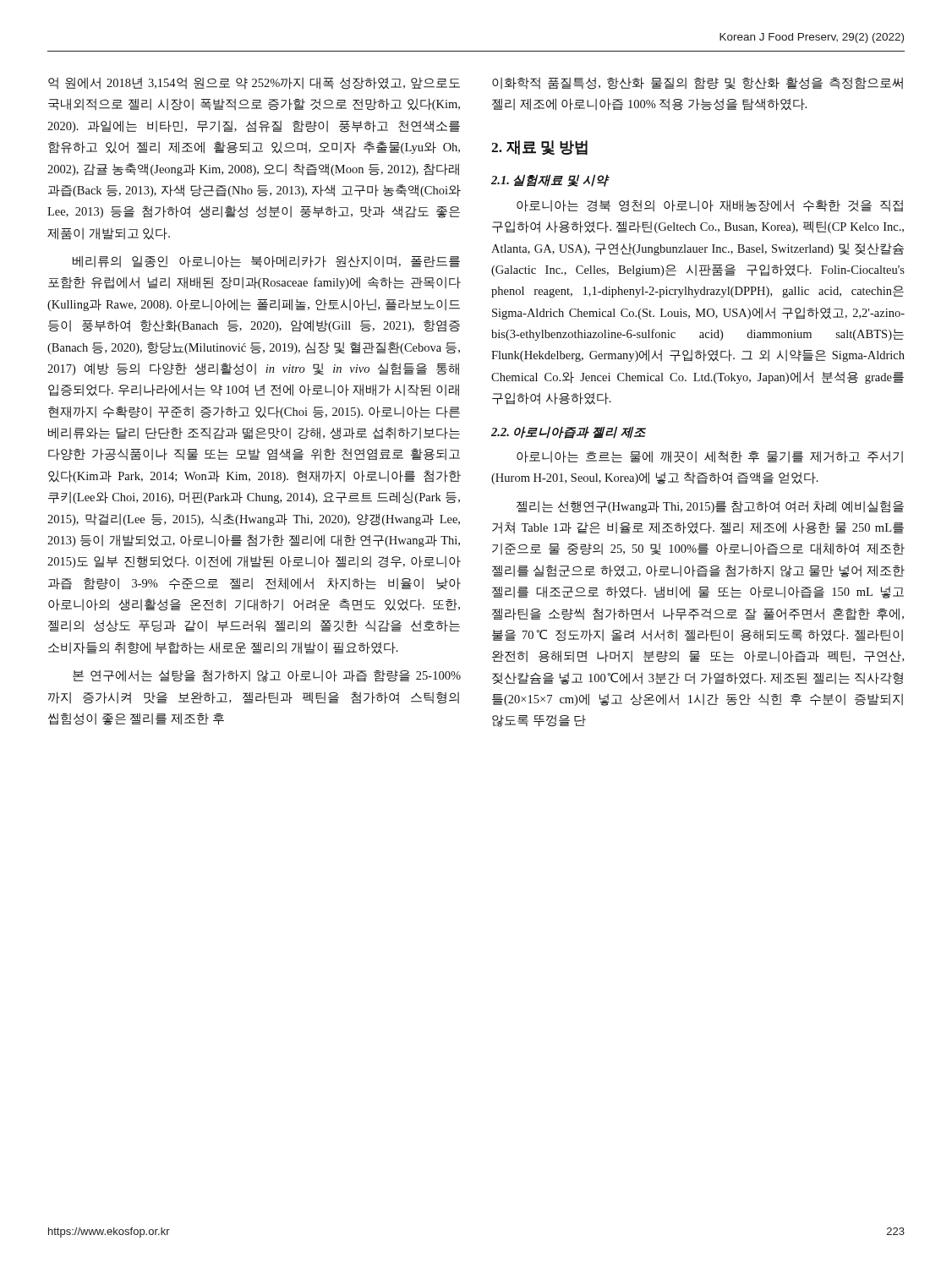The image size is (952, 1268).
Task: Navigate to the region starting "2.2. 아로니아즙과 젤리 제조"
Action: click(568, 432)
